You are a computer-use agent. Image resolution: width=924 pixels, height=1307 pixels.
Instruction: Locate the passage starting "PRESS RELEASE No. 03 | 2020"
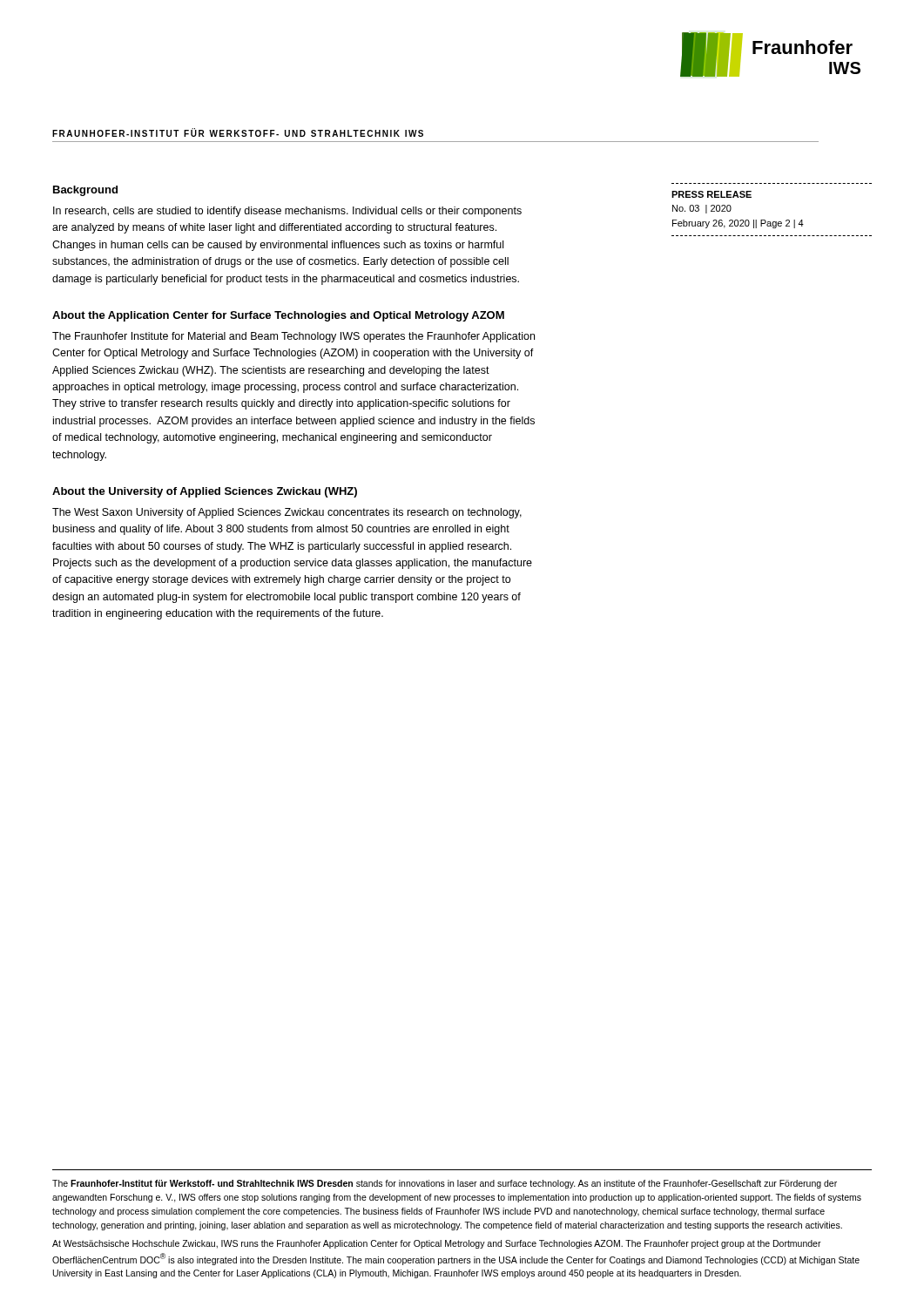tap(772, 210)
